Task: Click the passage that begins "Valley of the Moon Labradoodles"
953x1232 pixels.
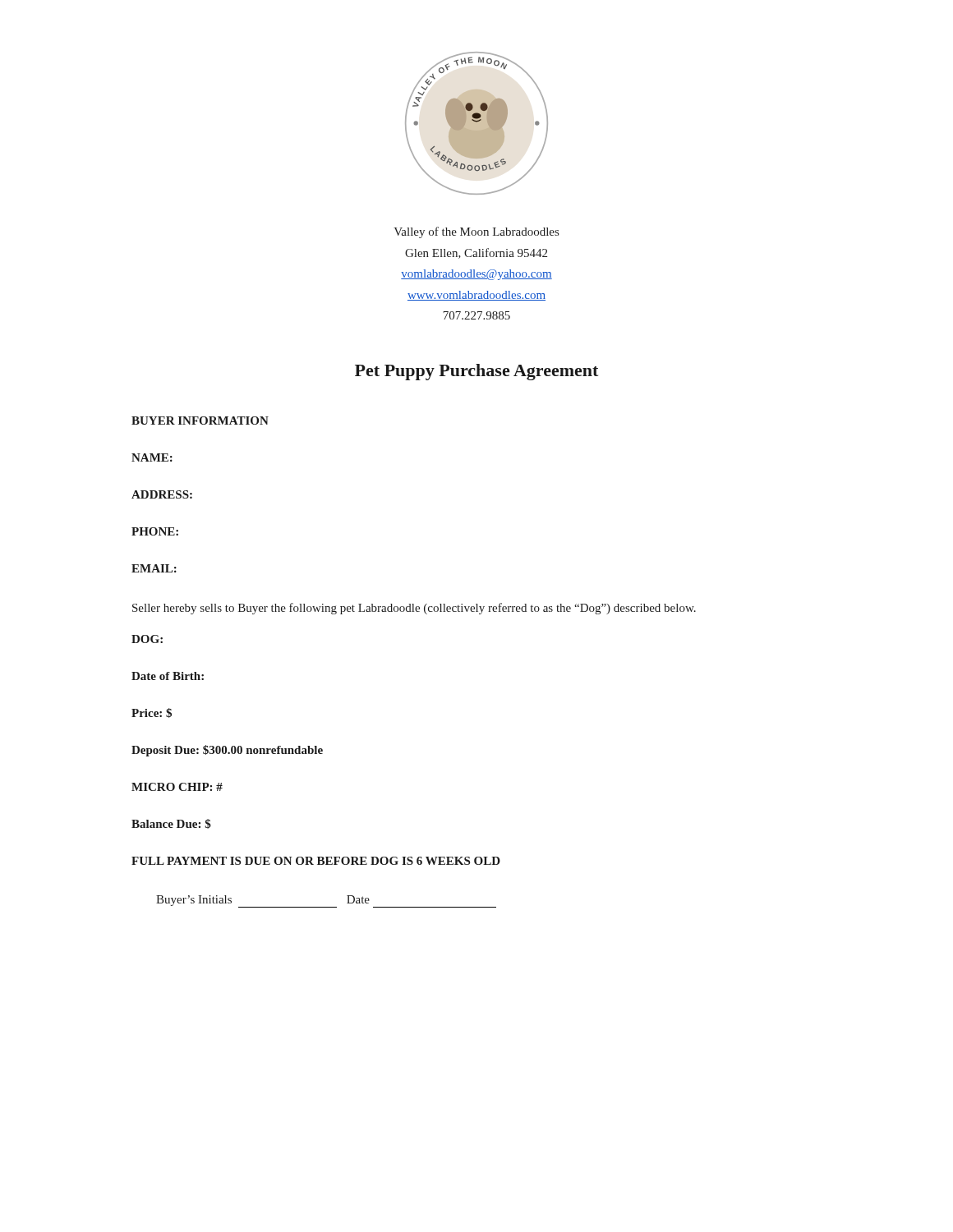Action: [476, 274]
